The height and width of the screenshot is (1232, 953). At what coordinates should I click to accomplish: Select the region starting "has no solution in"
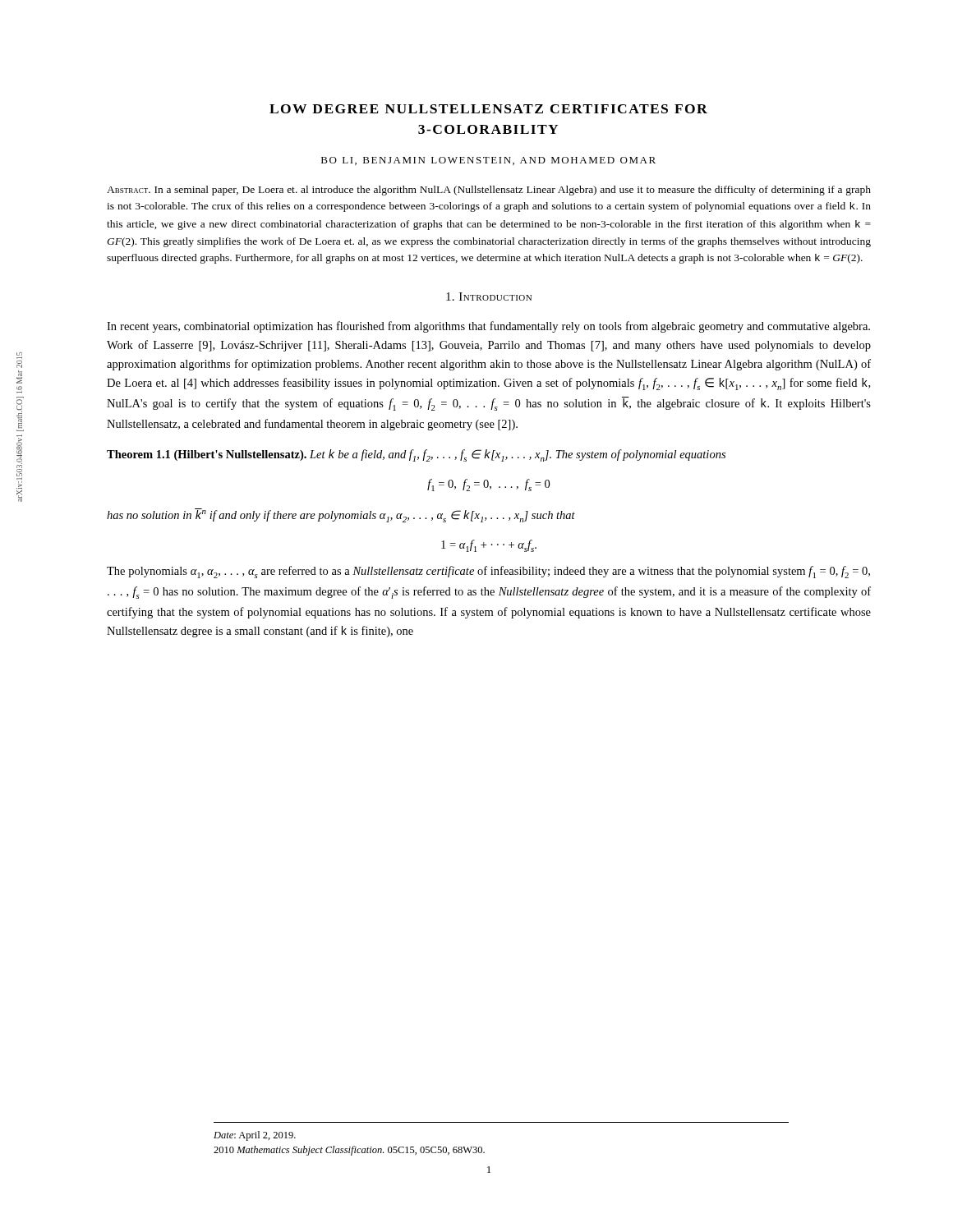(x=341, y=515)
